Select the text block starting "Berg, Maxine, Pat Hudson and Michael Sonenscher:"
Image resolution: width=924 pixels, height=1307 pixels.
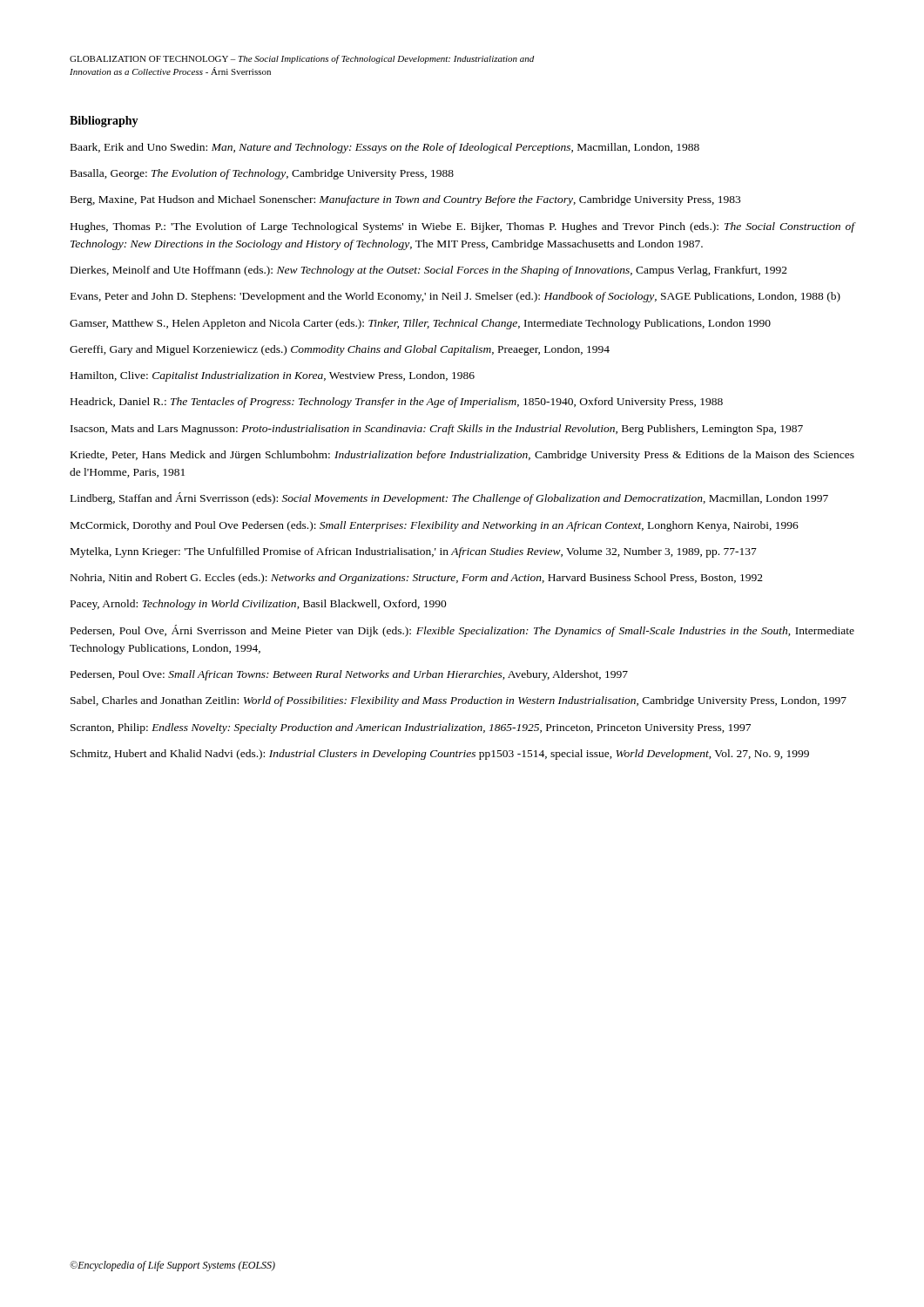pyautogui.click(x=405, y=199)
